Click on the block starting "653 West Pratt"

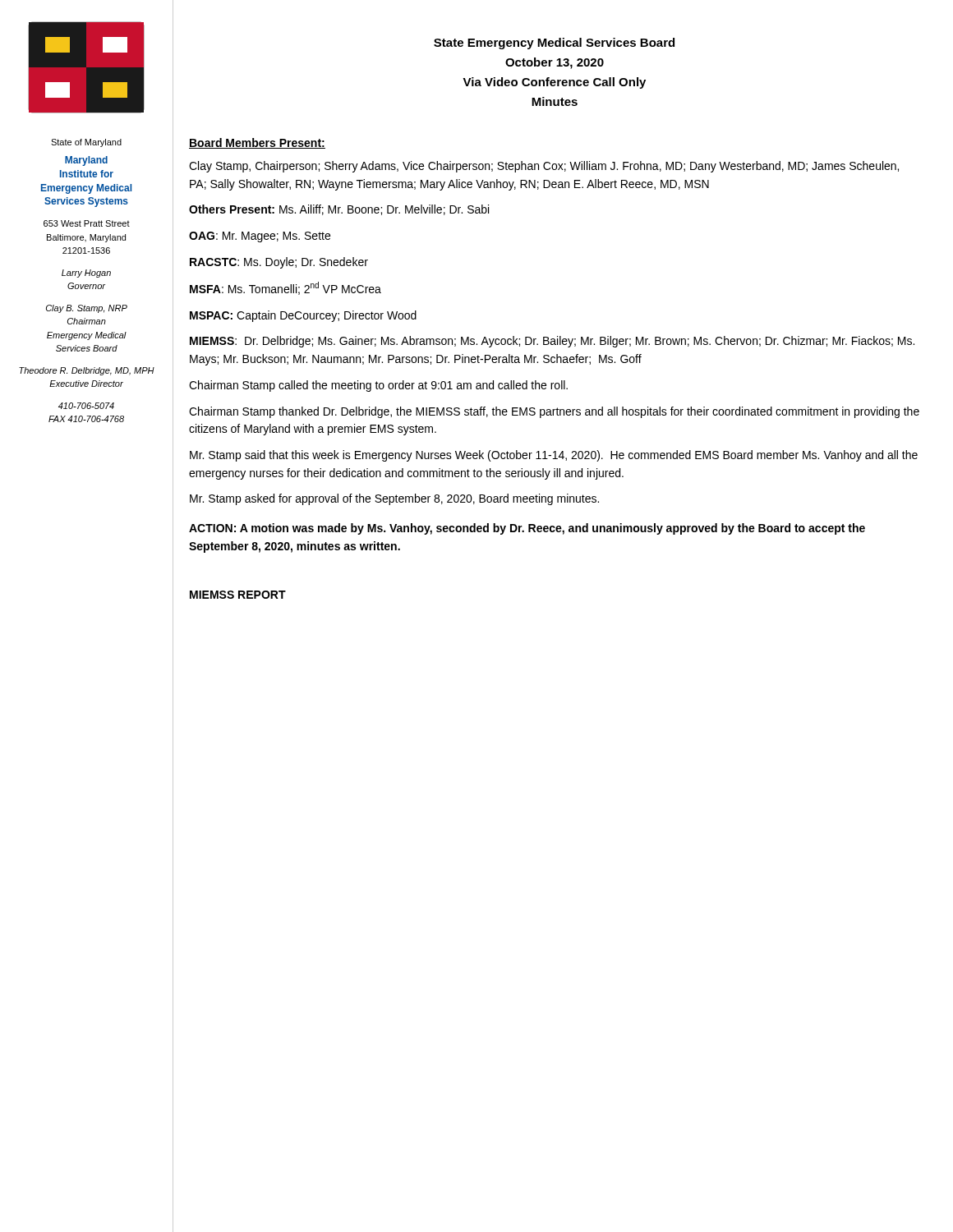(x=86, y=237)
